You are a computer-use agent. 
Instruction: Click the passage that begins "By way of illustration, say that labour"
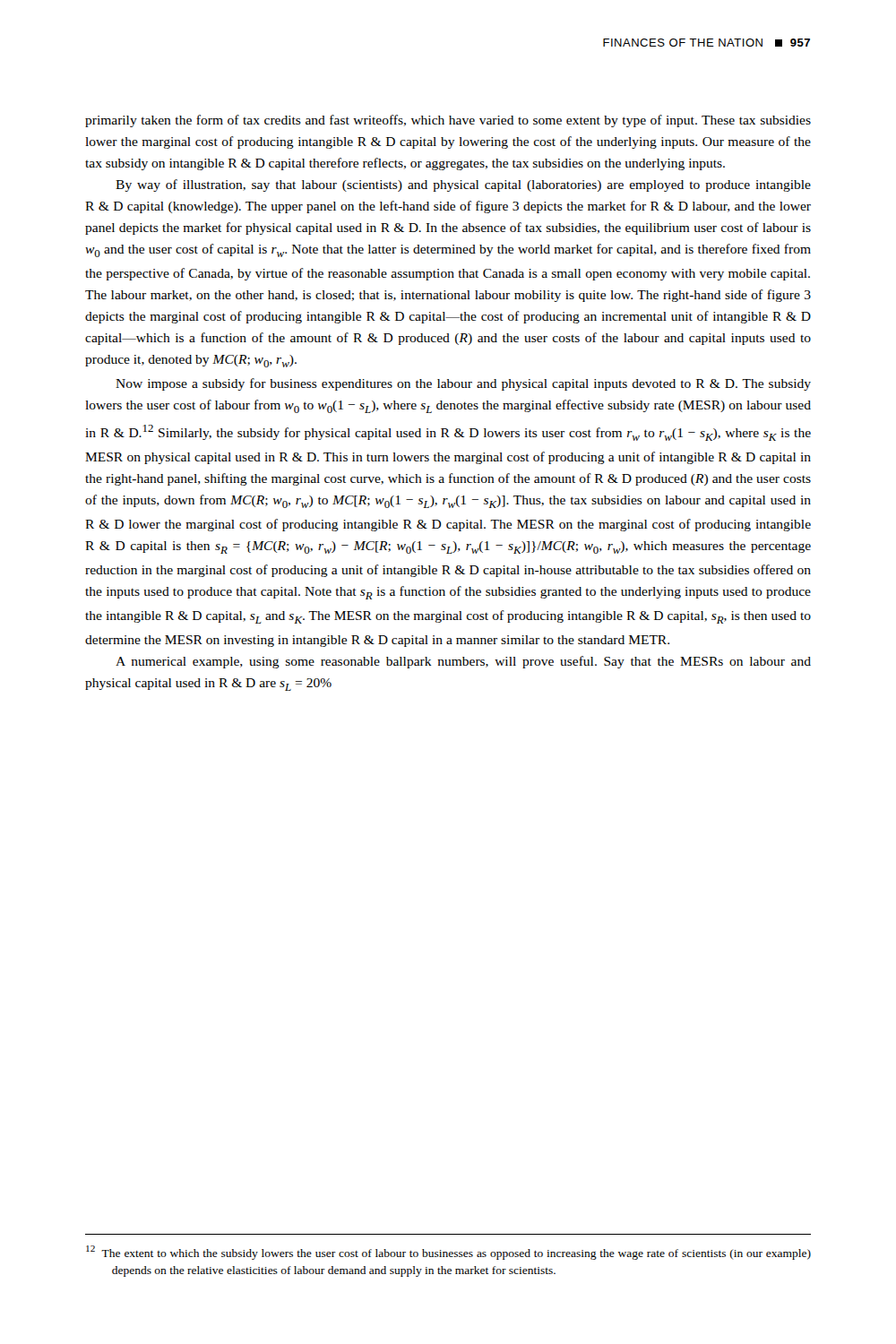[448, 274]
